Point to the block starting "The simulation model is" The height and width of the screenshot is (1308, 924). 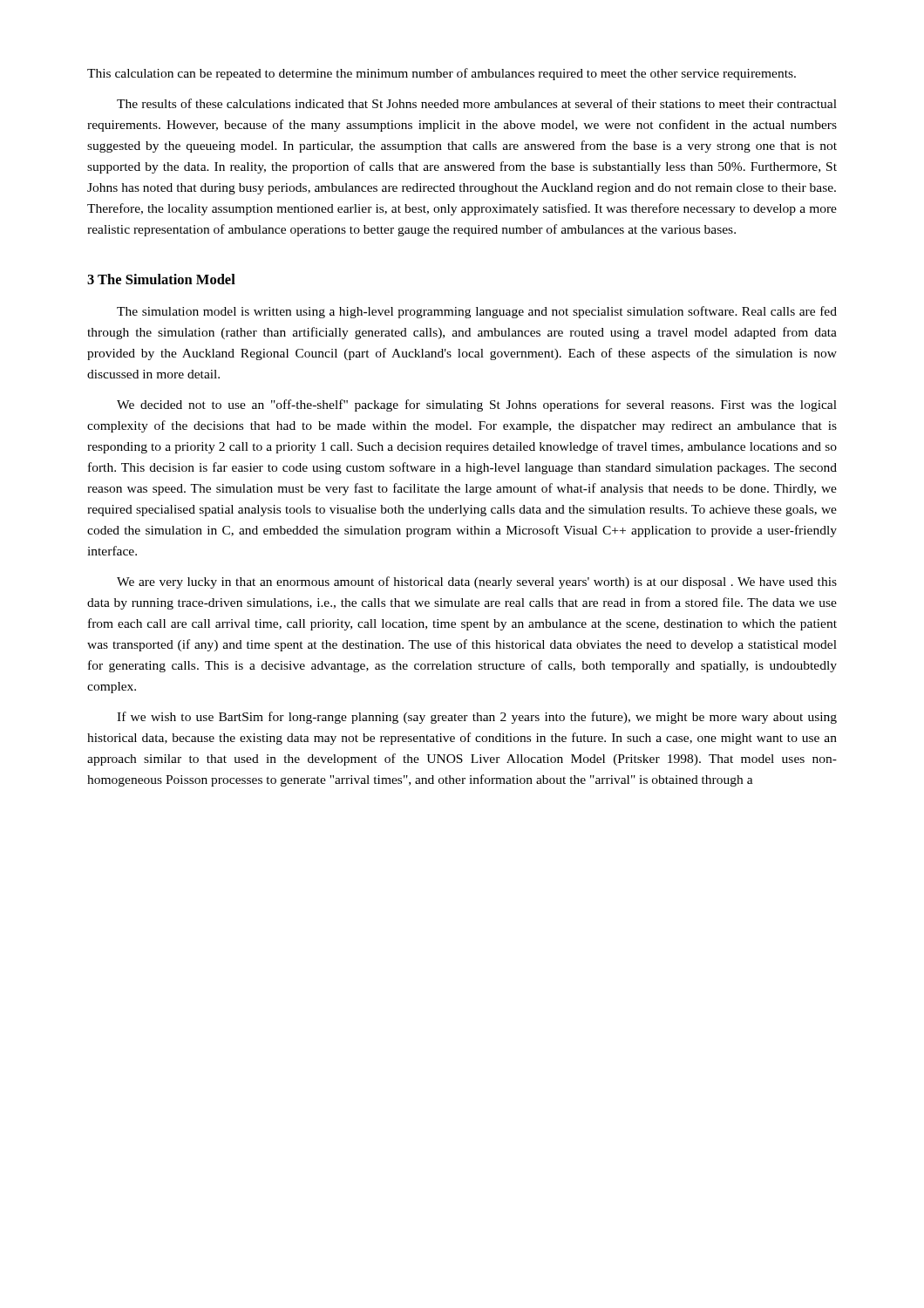click(x=462, y=343)
